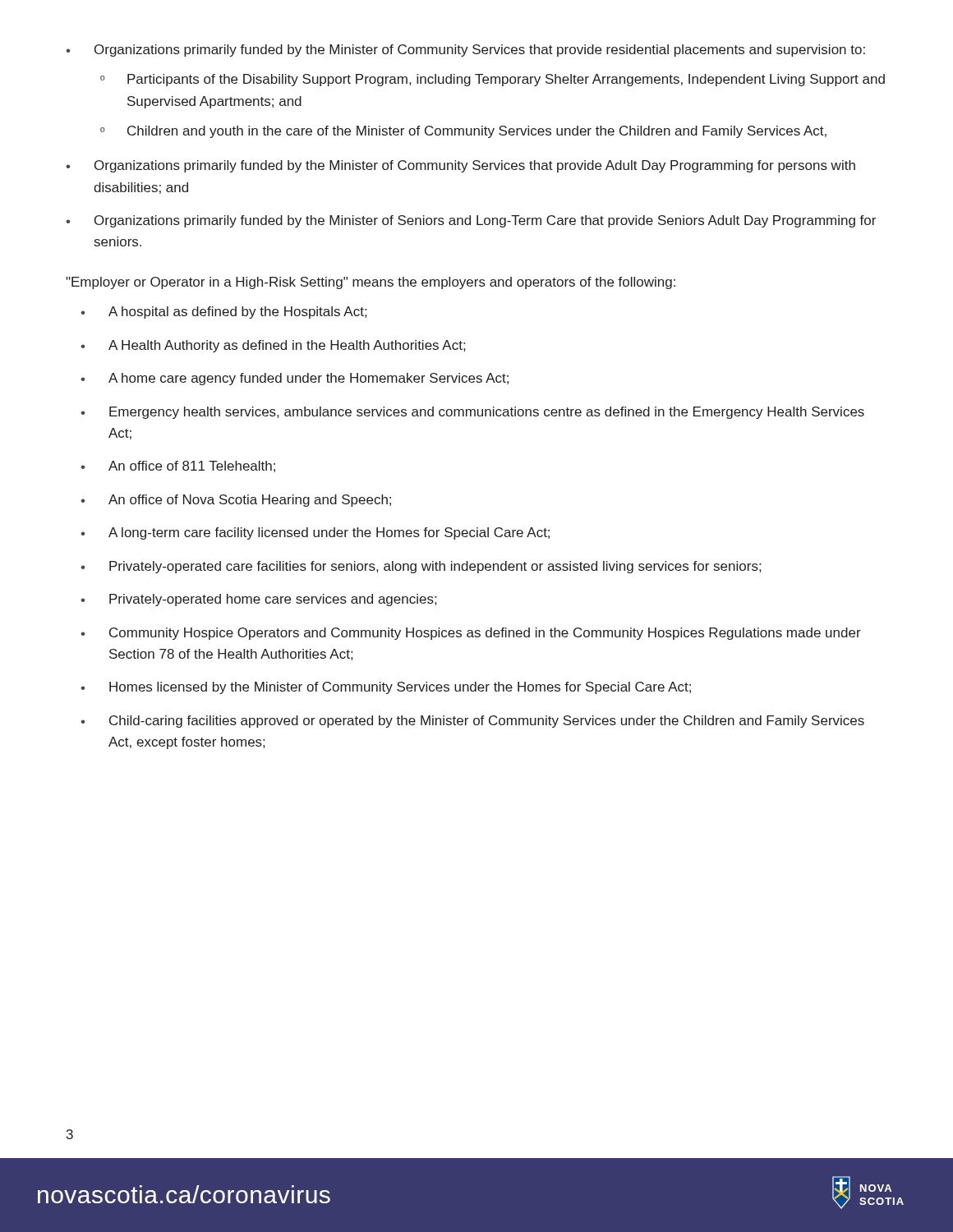Click the passage that begins ""Employer or Operator"
The width and height of the screenshot is (953, 1232).
click(x=371, y=282)
